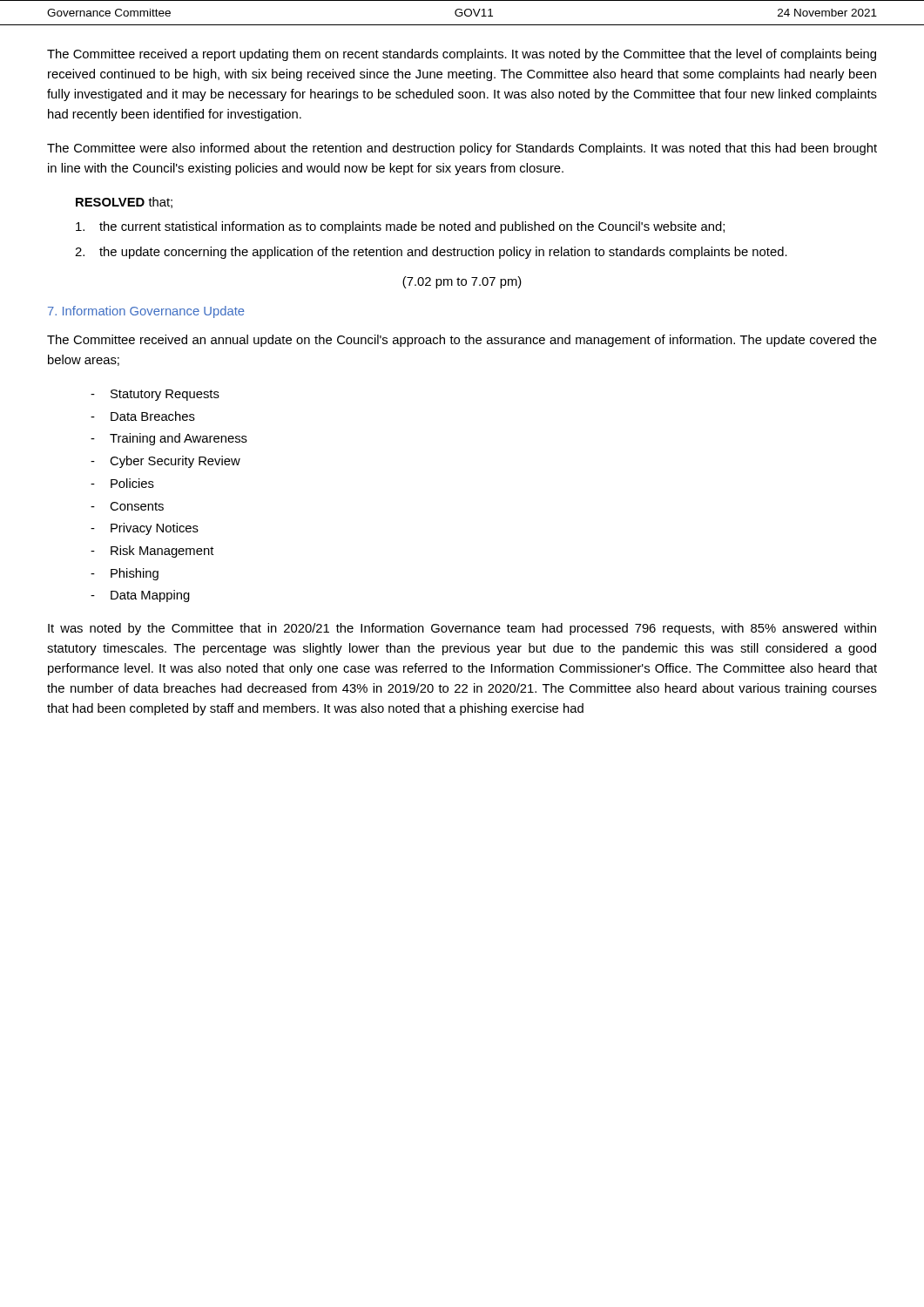
Task: Point to "- Phishing"
Action: [x=125, y=574]
